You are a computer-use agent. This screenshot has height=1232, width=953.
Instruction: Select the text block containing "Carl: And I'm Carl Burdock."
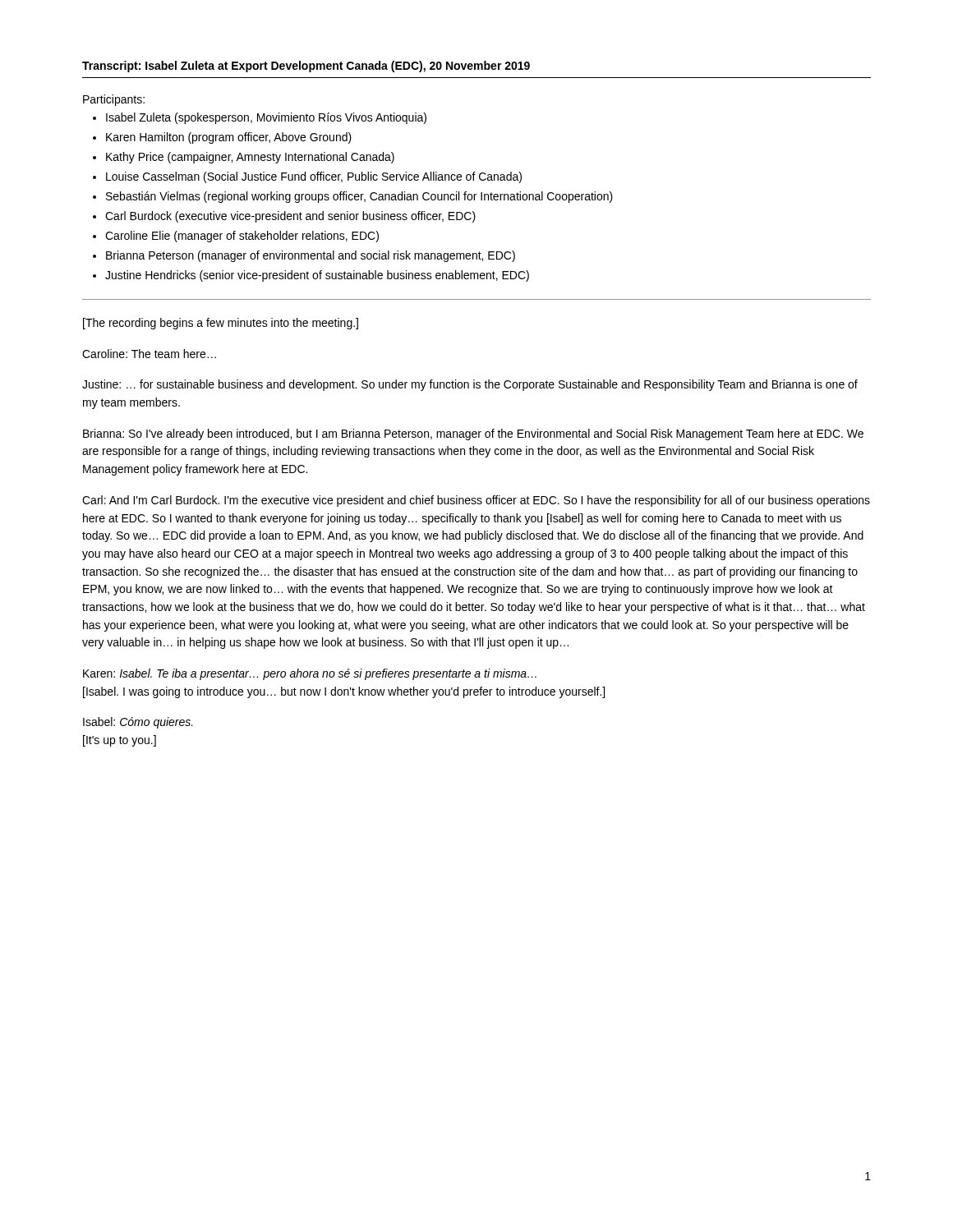coord(476,571)
